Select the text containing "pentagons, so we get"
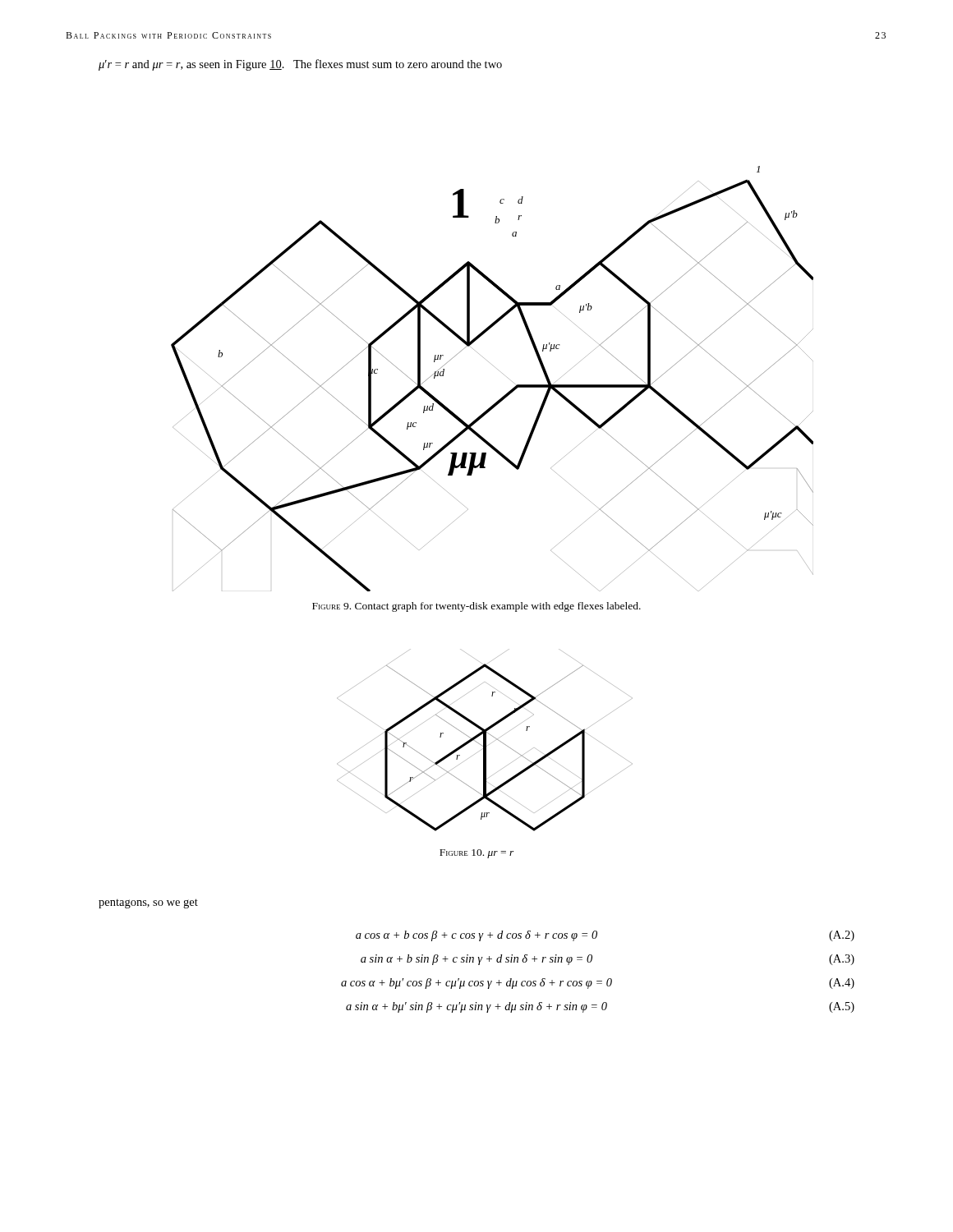Screen dimensions: 1232x953 pyautogui.click(x=148, y=902)
